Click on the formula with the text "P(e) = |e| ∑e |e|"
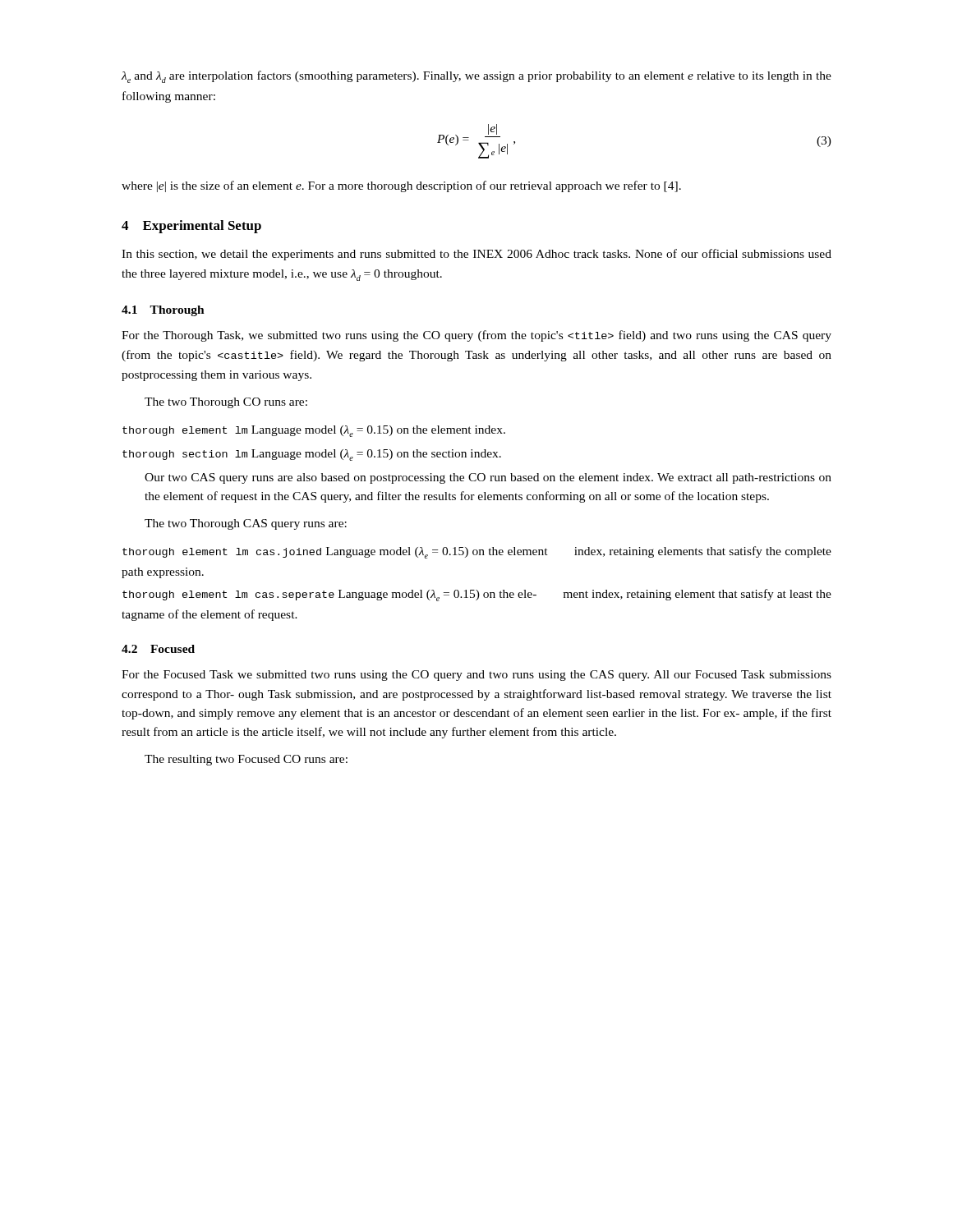The height and width of the screenshot is (1232, 953). 476,141
